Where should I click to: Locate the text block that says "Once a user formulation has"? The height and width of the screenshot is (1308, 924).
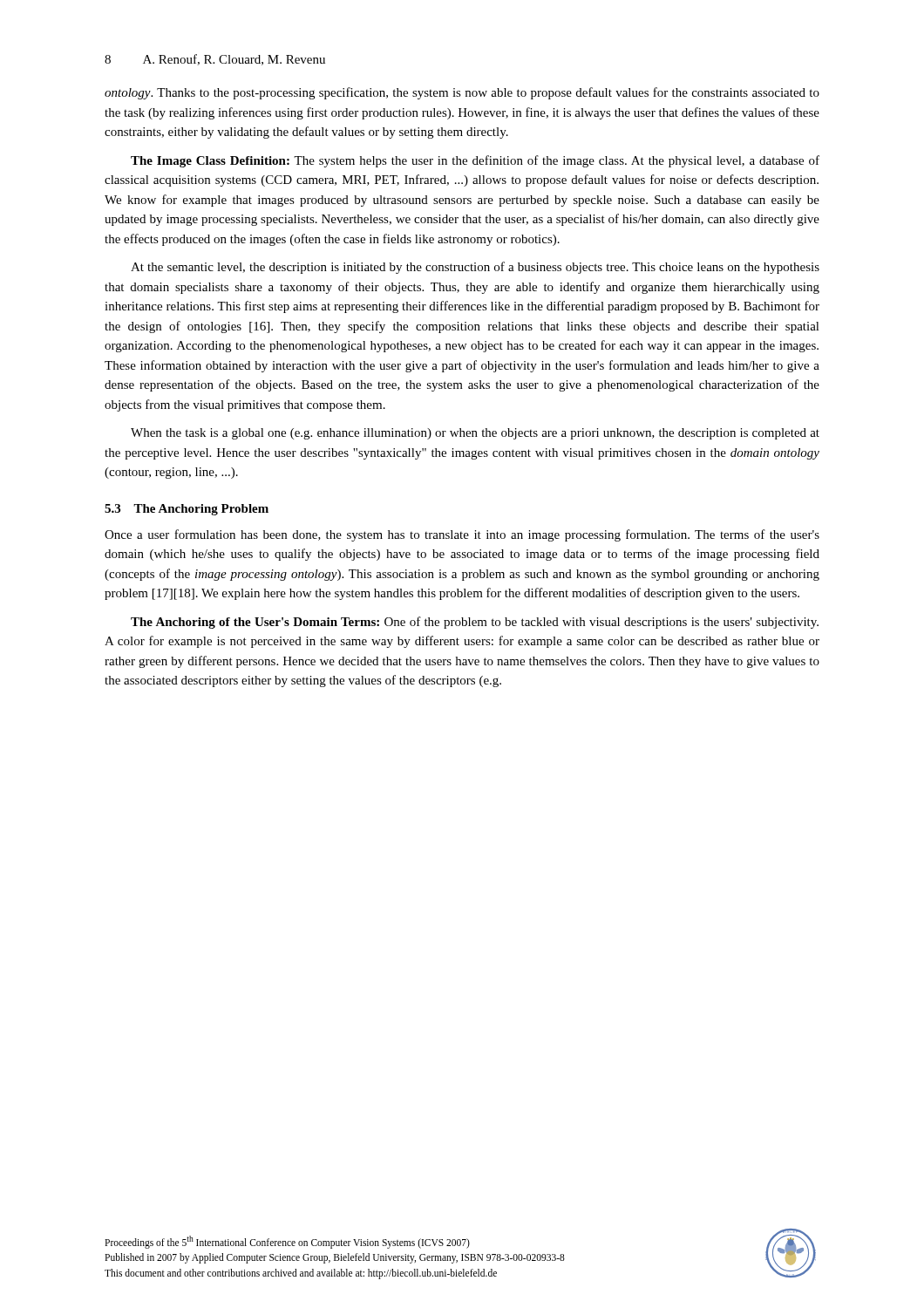462,564
